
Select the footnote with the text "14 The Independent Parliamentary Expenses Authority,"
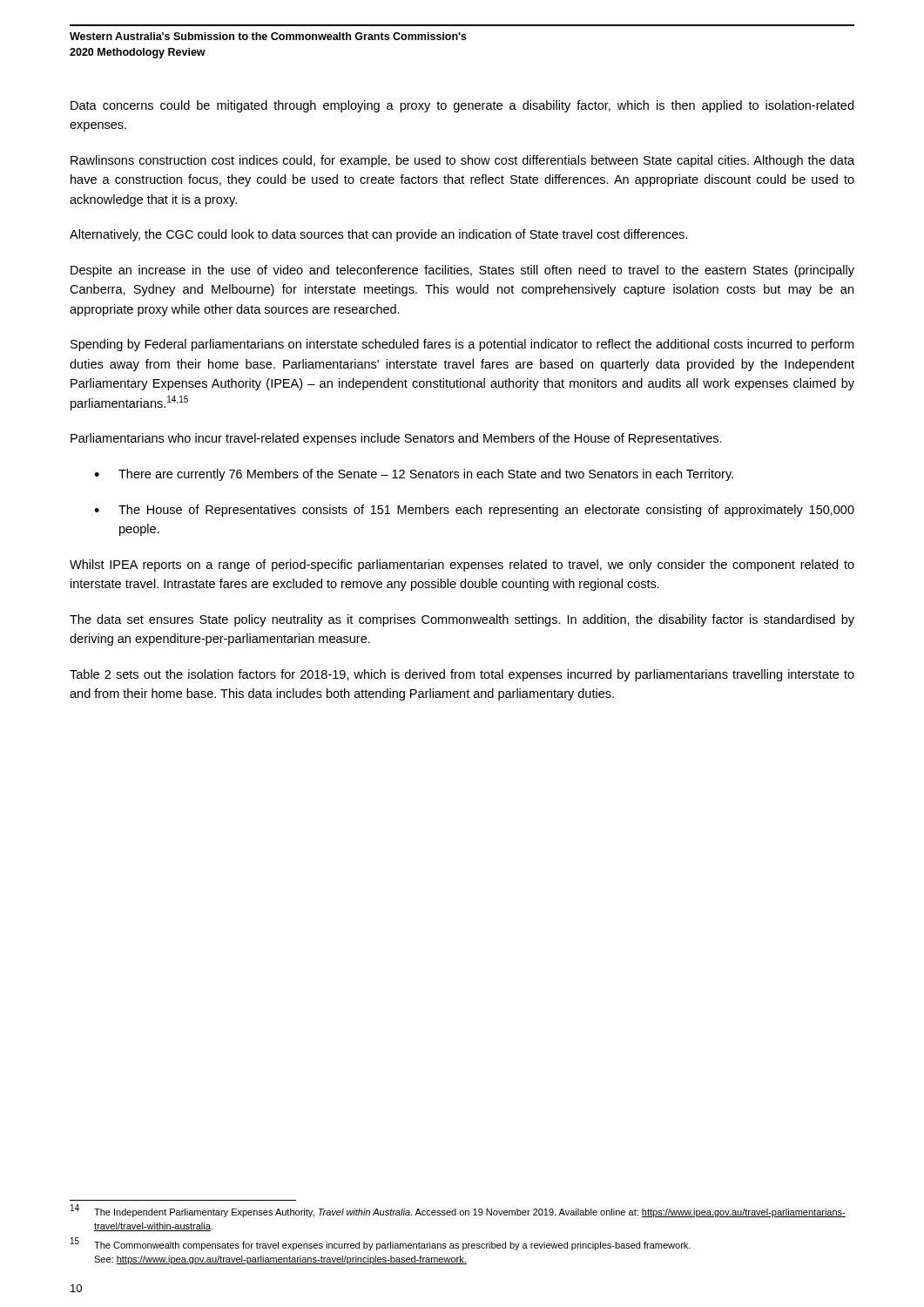(x=462, y=1220)
